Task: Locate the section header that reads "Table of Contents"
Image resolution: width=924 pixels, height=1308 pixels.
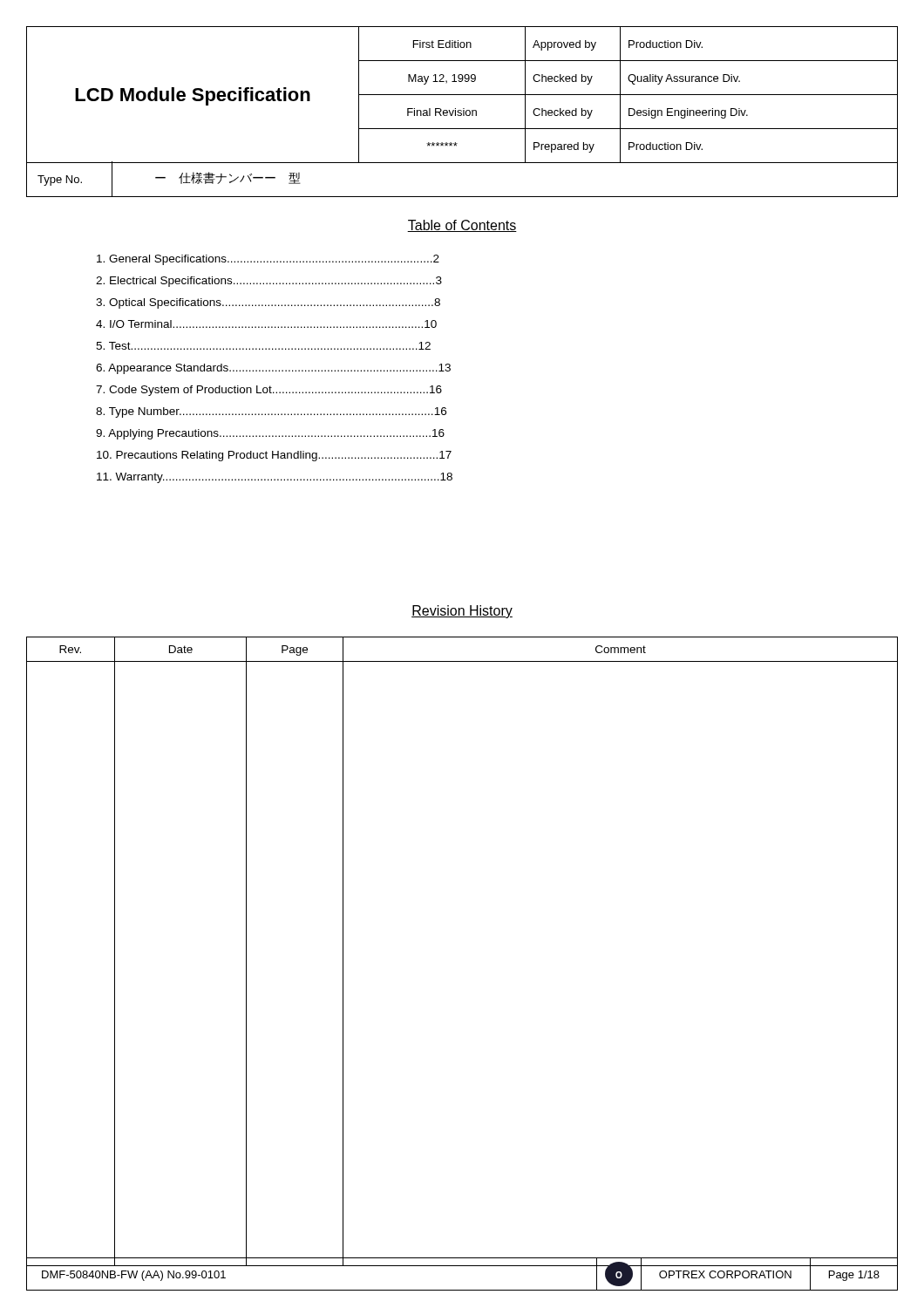Action: coord(462,225)
